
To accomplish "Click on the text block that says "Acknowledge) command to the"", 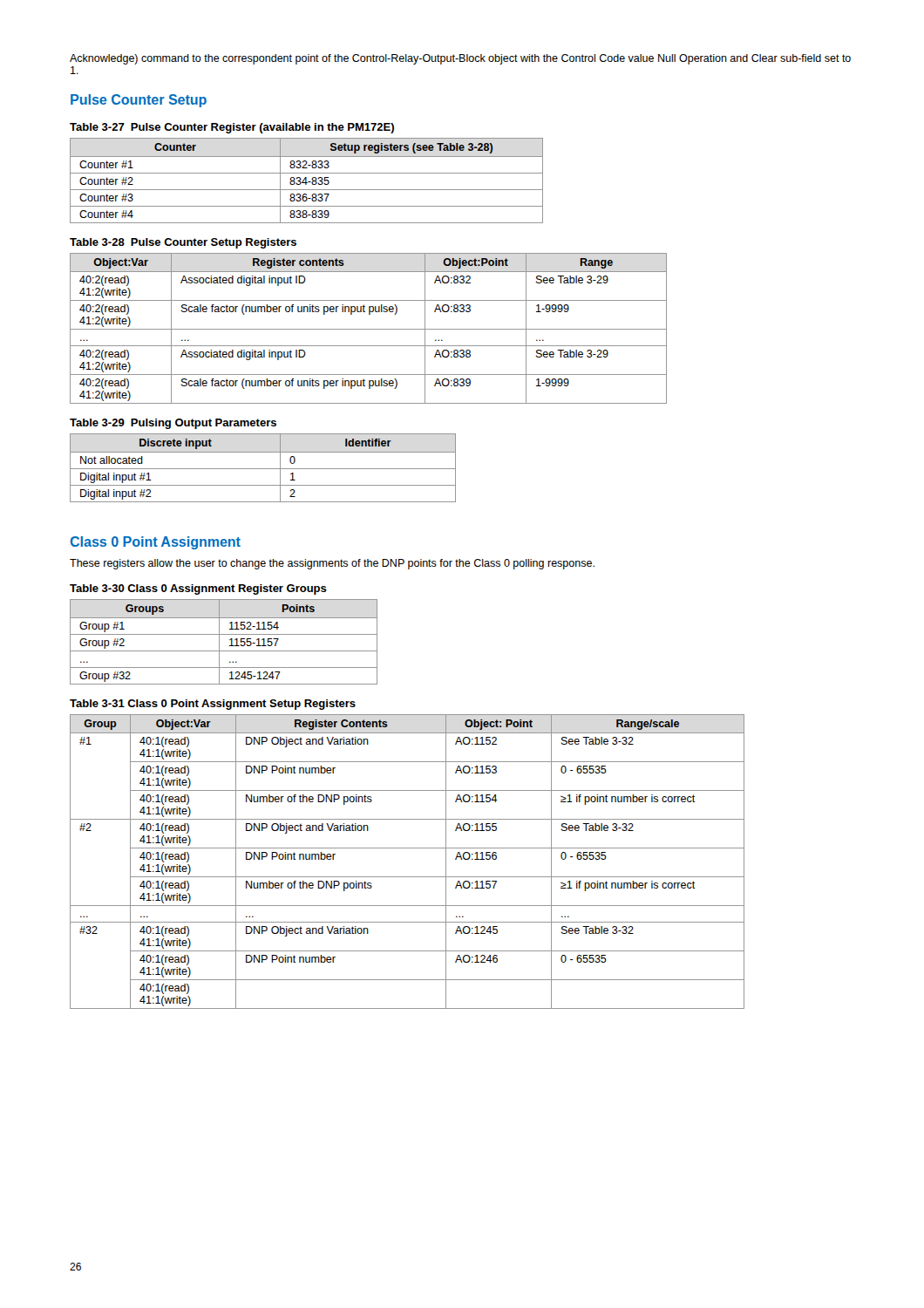I will click(460, 65).
